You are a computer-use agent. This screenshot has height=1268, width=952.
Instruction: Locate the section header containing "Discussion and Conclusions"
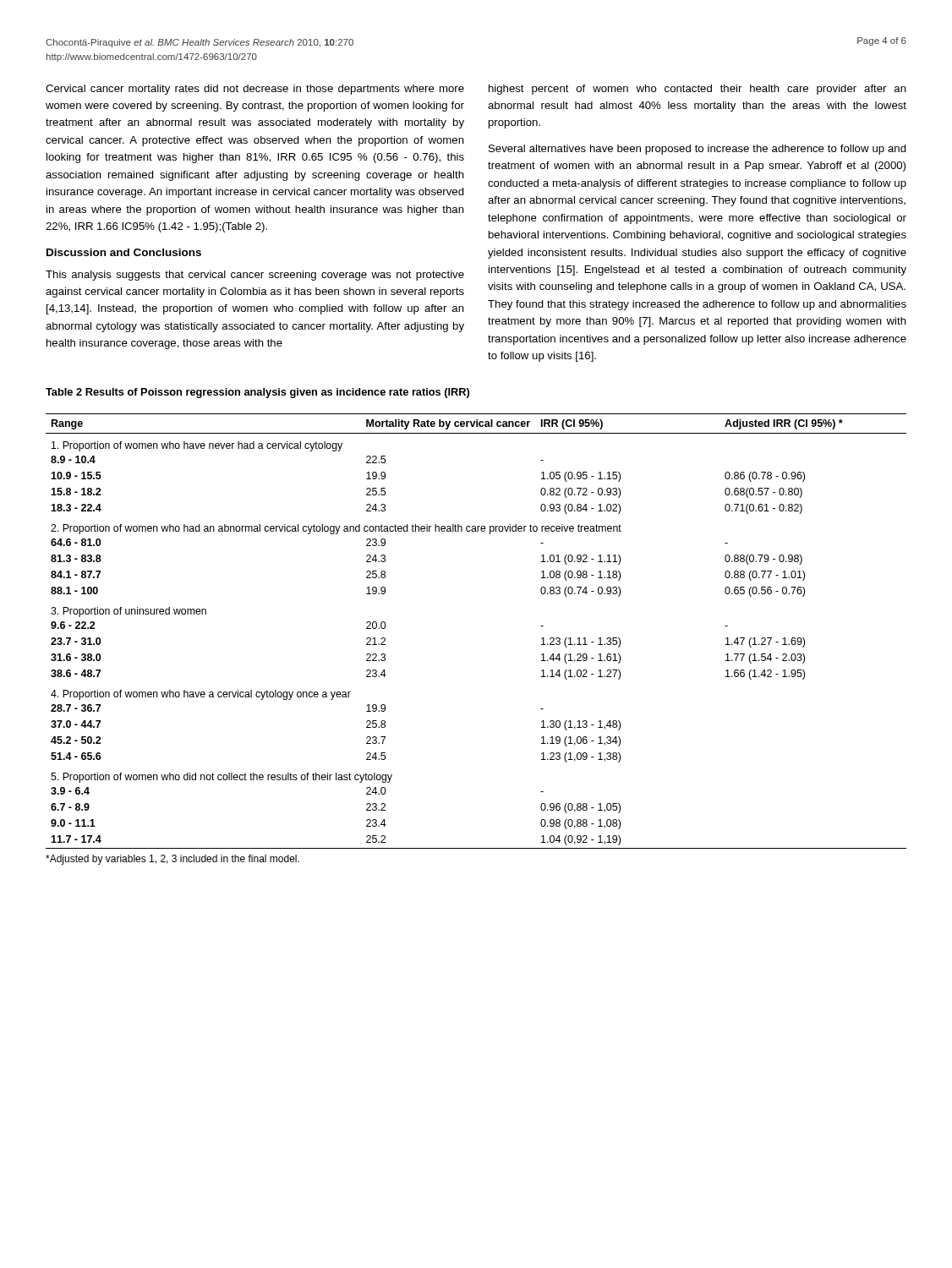(x=124, y=252)
